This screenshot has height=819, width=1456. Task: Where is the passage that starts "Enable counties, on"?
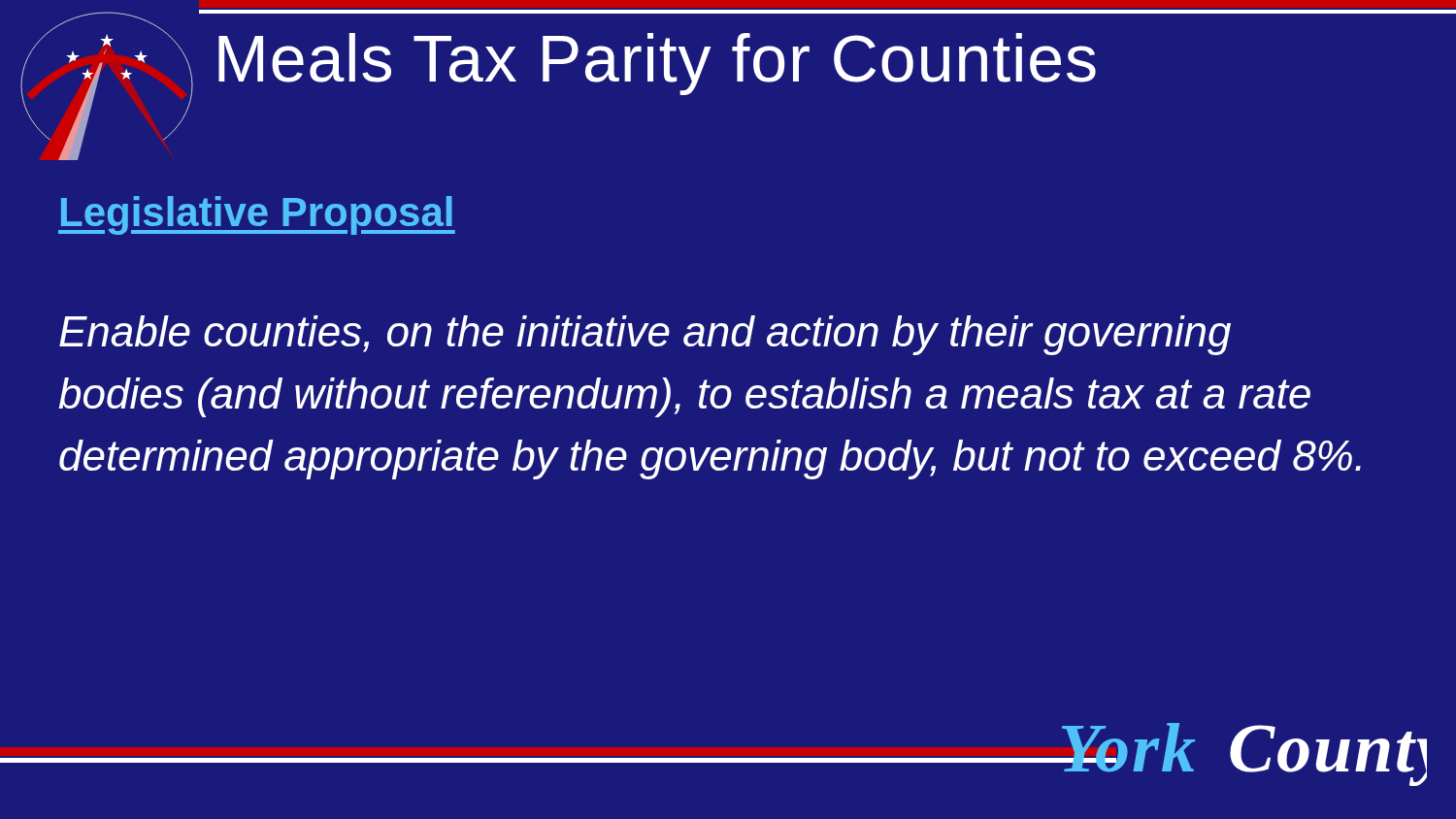(712, 393)
